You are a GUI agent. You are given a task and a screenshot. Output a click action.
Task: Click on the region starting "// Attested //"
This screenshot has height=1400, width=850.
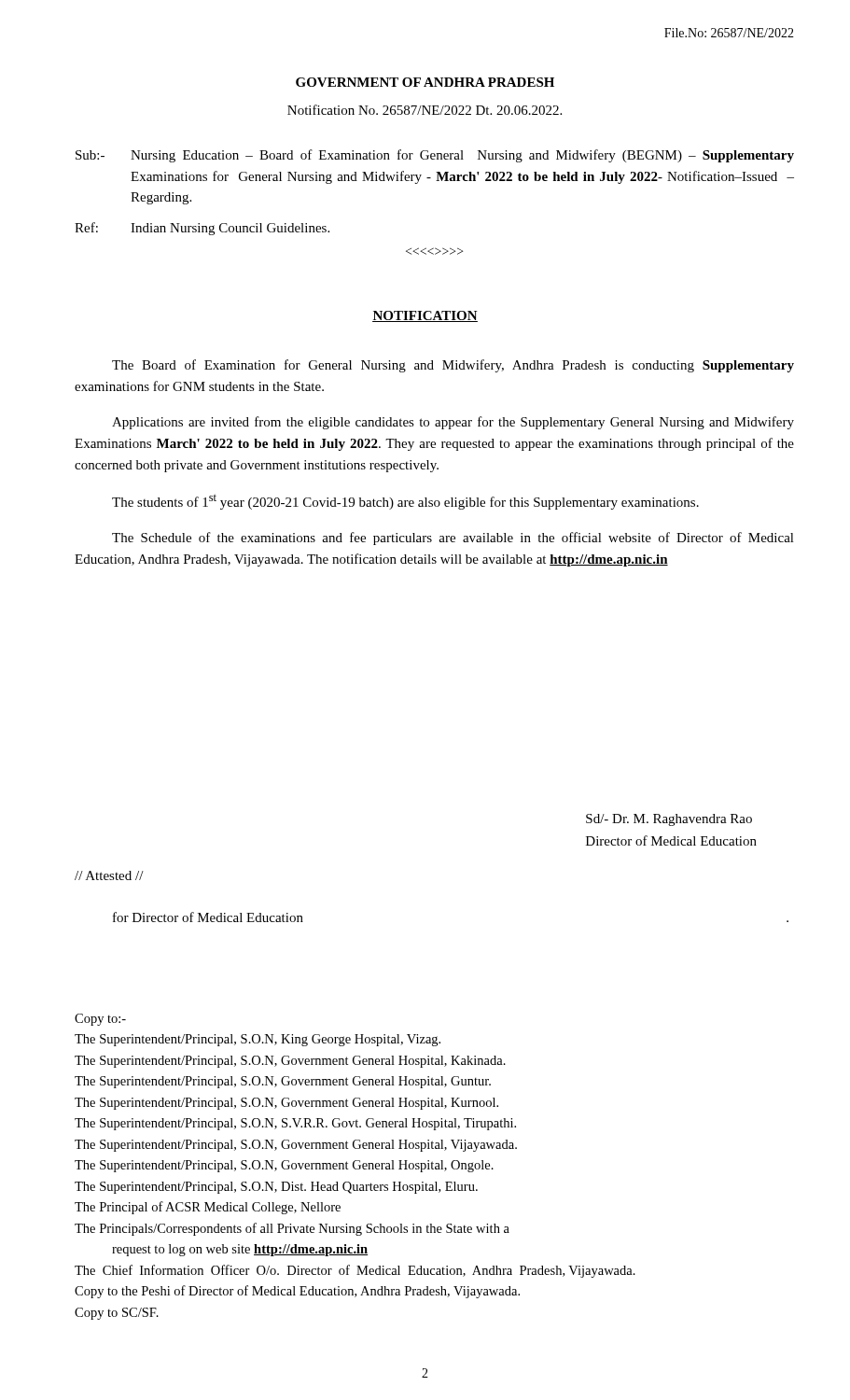pyautogui.click(x=109, y=875)
